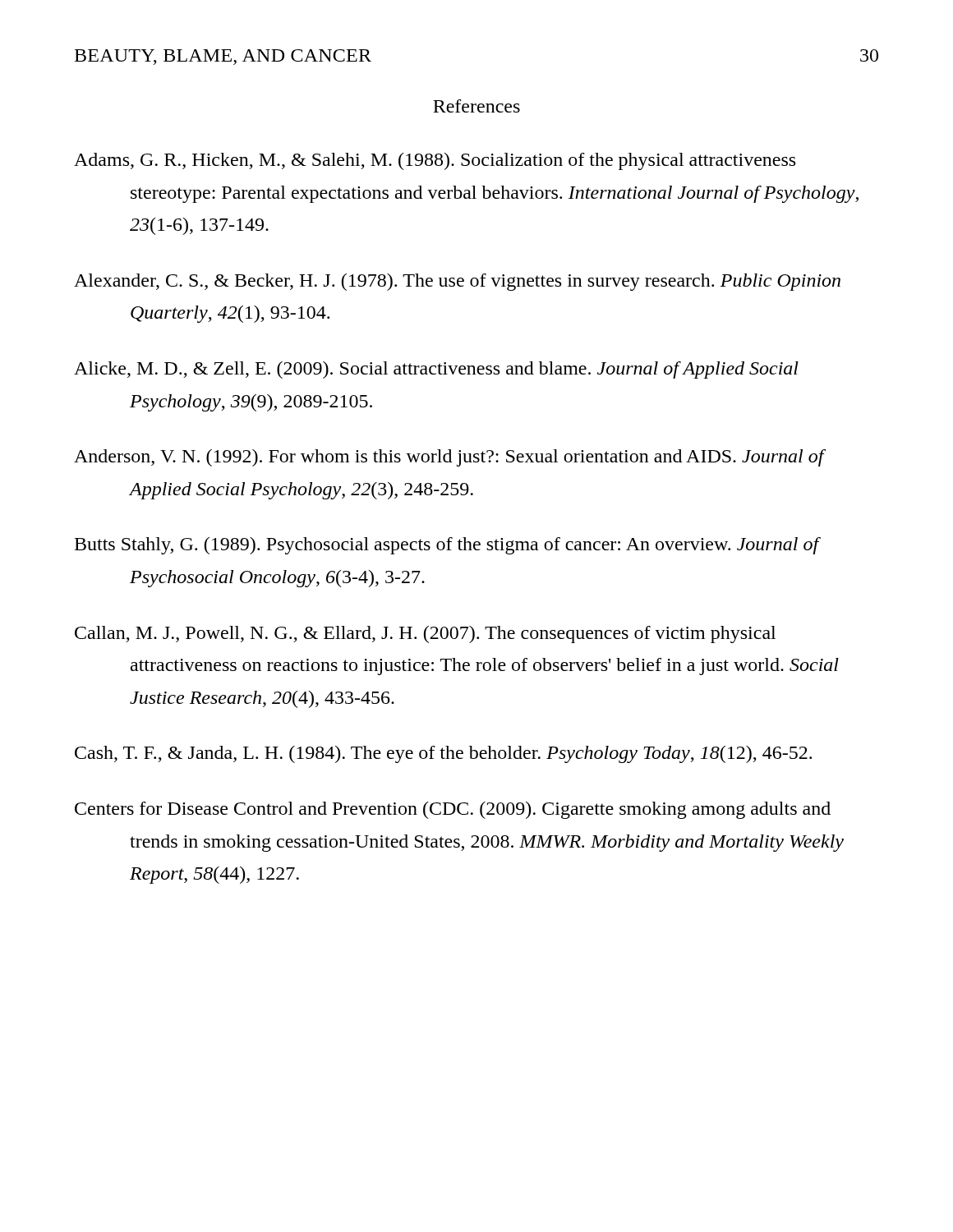
Task: Select the text starting "Alexander, C. S., & Becker, H. J."
Action: [458, 296]
